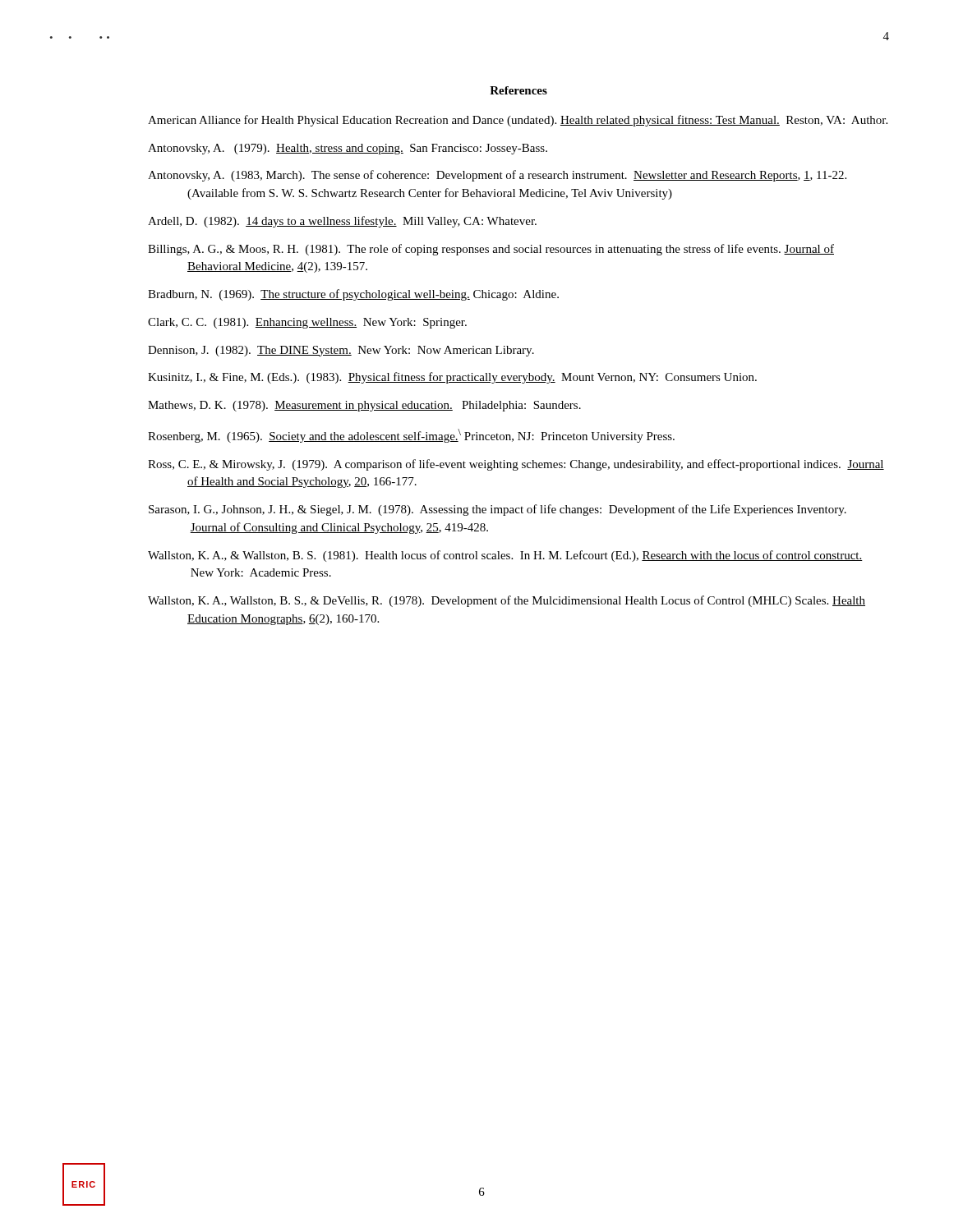The width and height of the screenshot is (963, 1232).
Task: Point to the block starting "Mathews, D. K. (1978). Measurement in"
Action: [365, 405]
